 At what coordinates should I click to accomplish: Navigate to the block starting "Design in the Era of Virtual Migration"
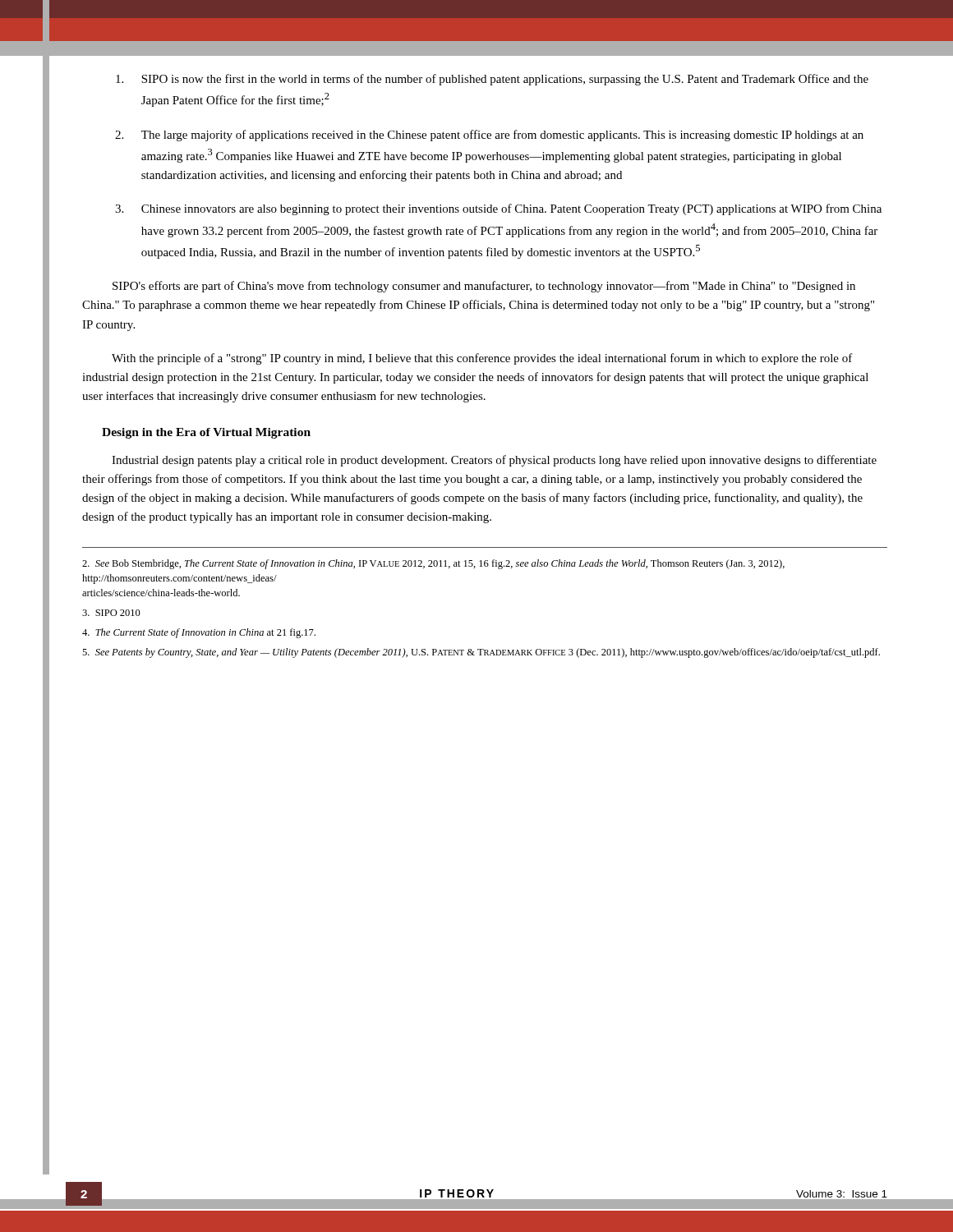point(206,431)
